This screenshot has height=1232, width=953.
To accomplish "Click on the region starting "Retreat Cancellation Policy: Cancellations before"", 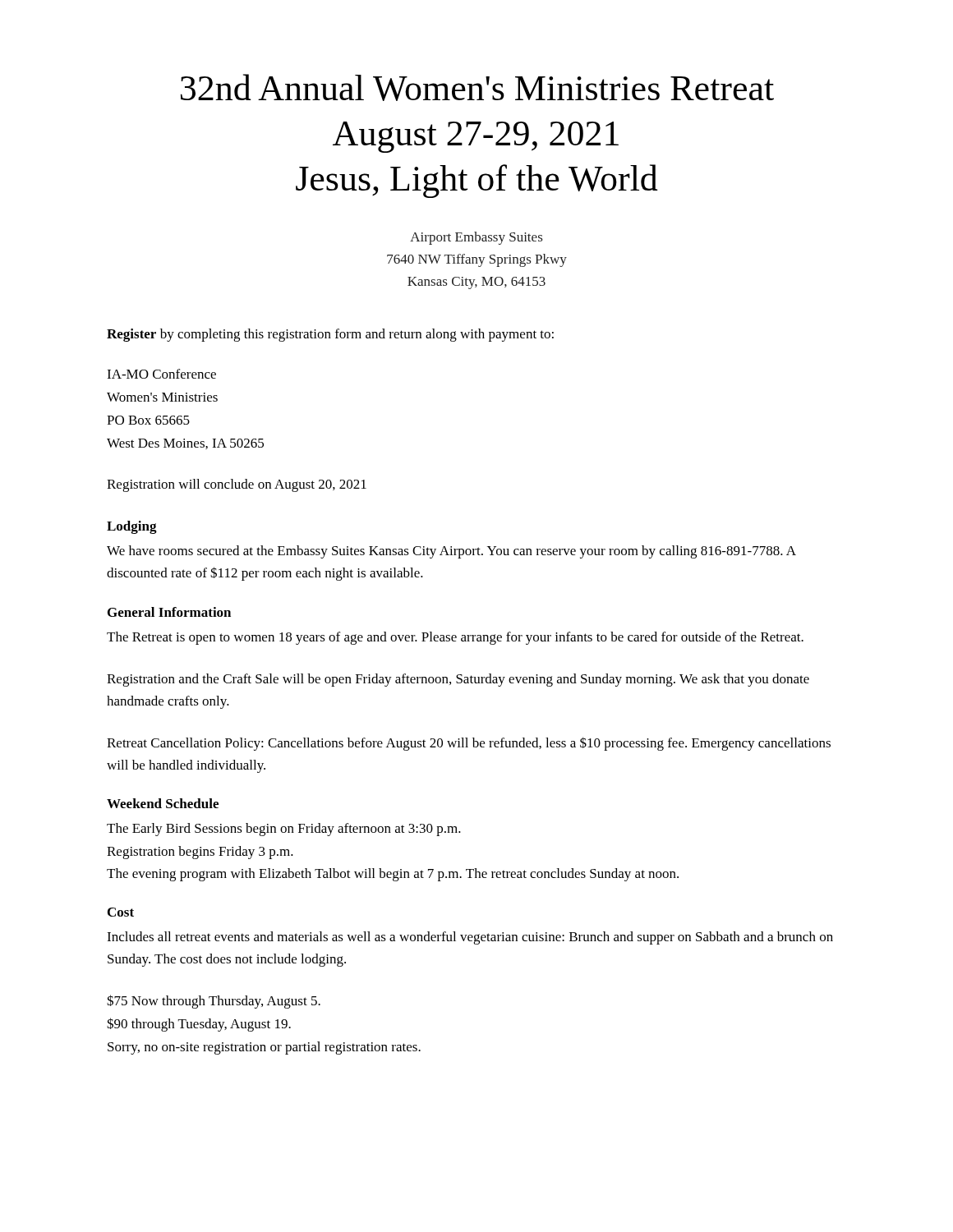I will tap(469, 754).
